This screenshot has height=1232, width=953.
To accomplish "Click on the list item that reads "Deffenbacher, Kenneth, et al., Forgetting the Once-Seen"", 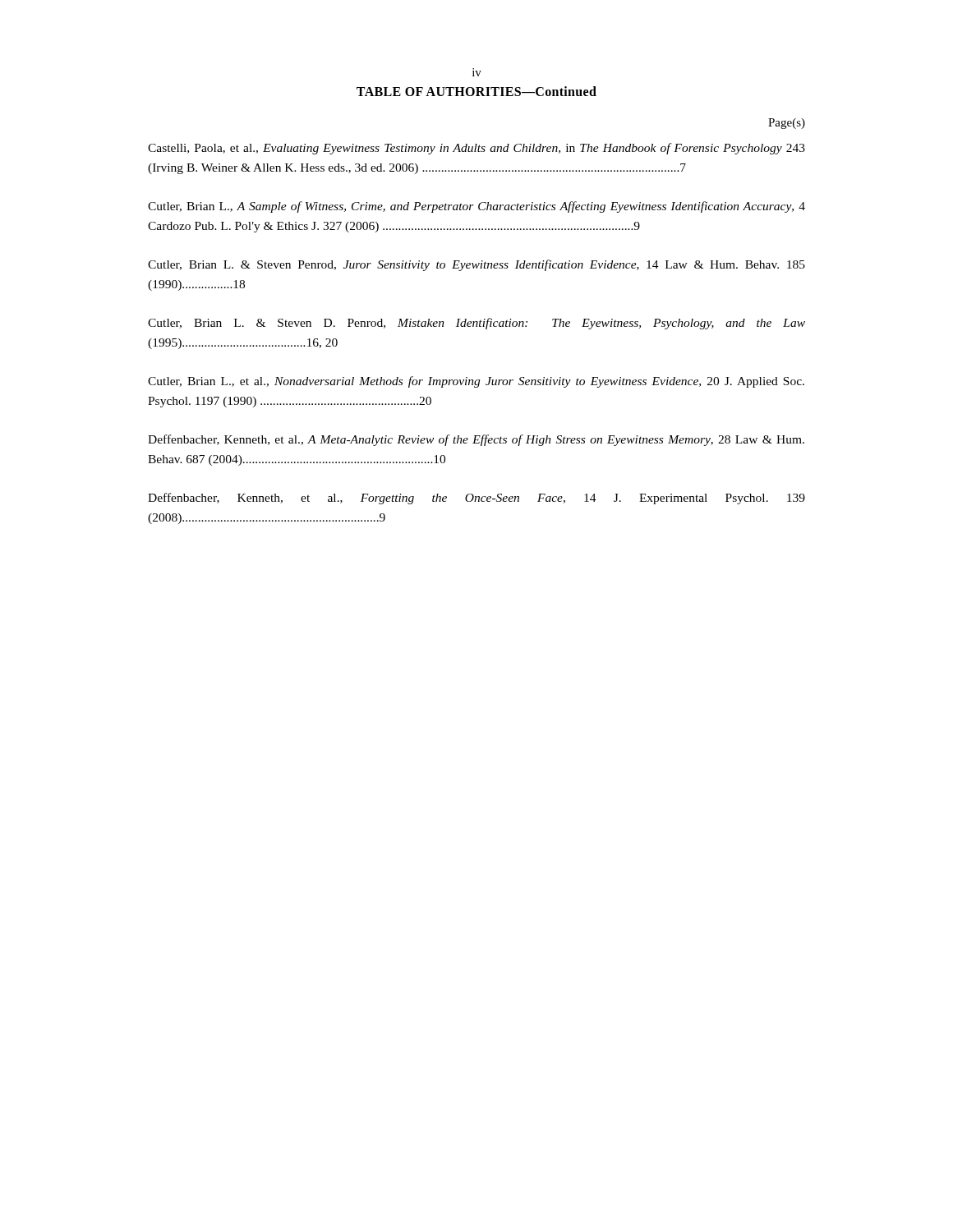I will 476,507.
